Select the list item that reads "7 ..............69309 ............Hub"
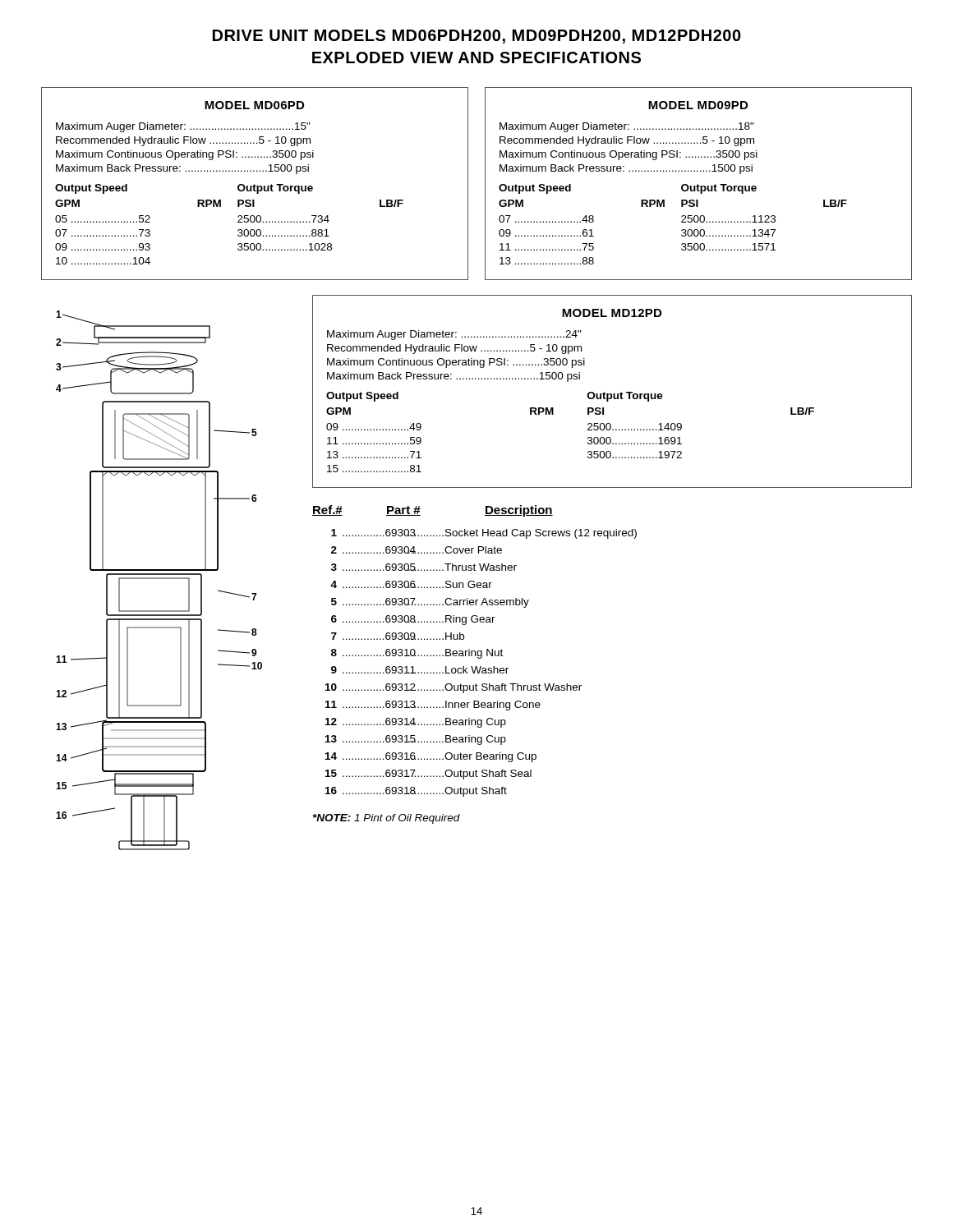 pos(398,636)
